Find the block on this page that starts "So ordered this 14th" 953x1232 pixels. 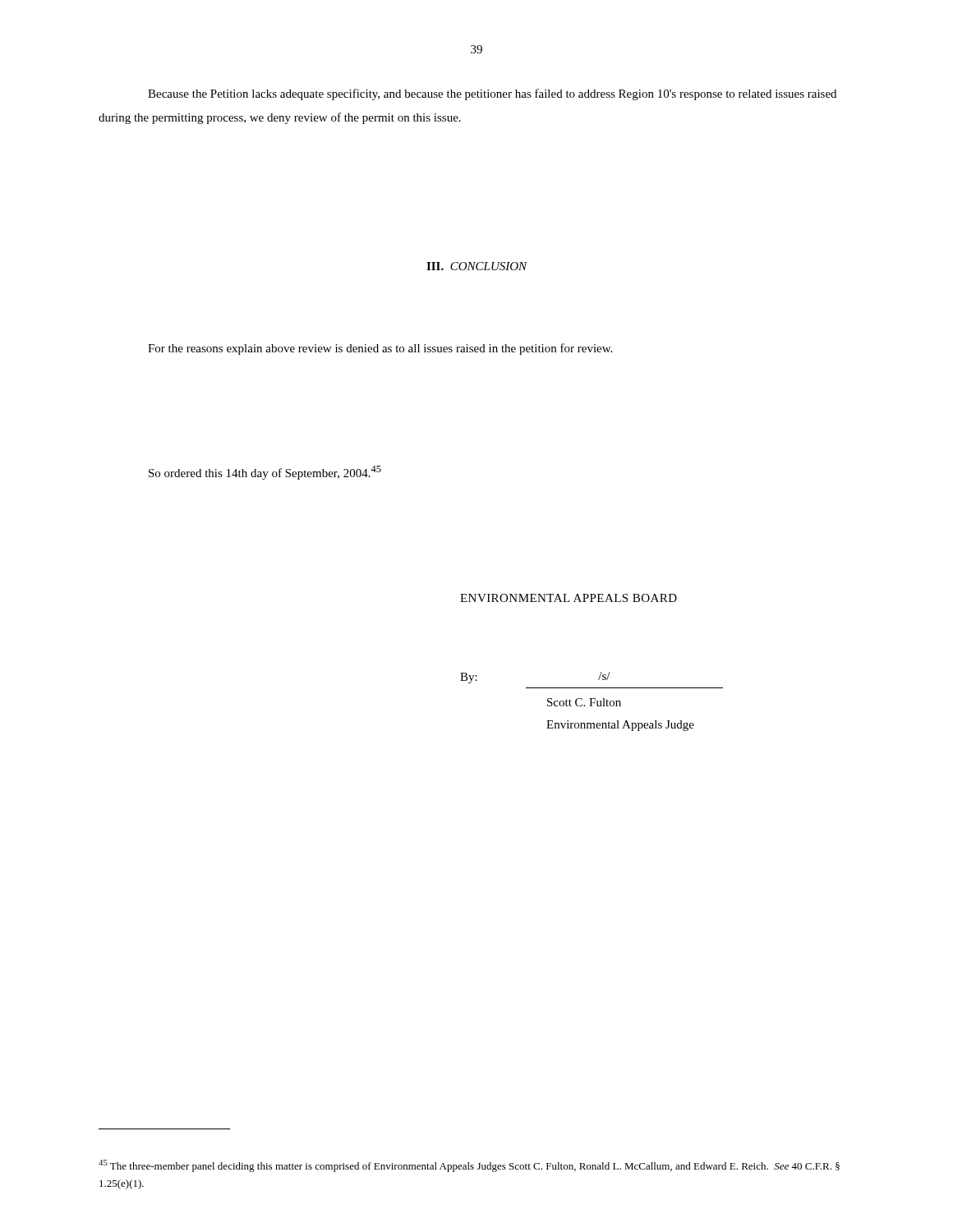click(x=265, y=471)
